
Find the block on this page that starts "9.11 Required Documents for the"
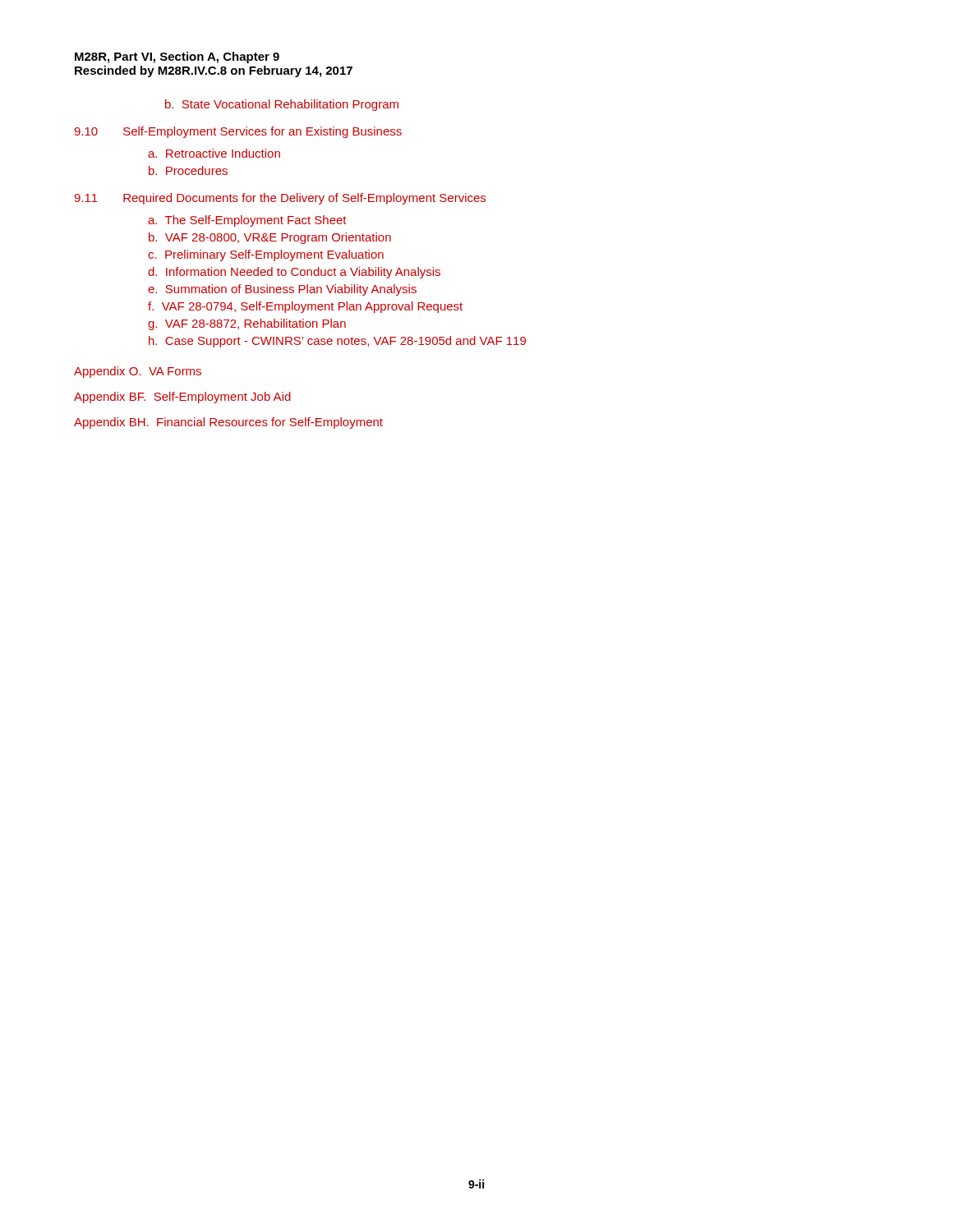(x=280, y=198)
